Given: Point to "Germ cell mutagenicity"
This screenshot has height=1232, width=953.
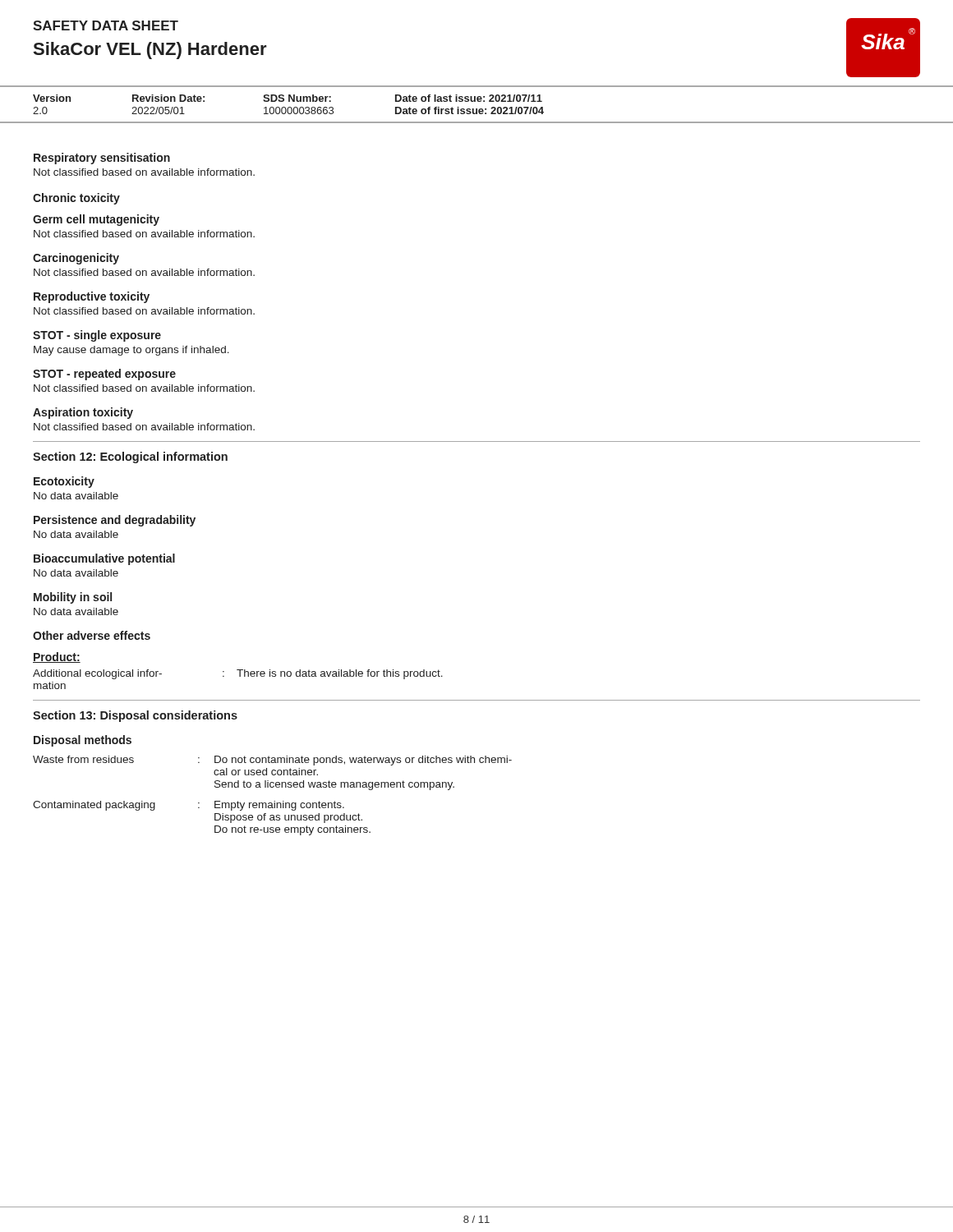Looking at the screenshot, I should 96,219.
